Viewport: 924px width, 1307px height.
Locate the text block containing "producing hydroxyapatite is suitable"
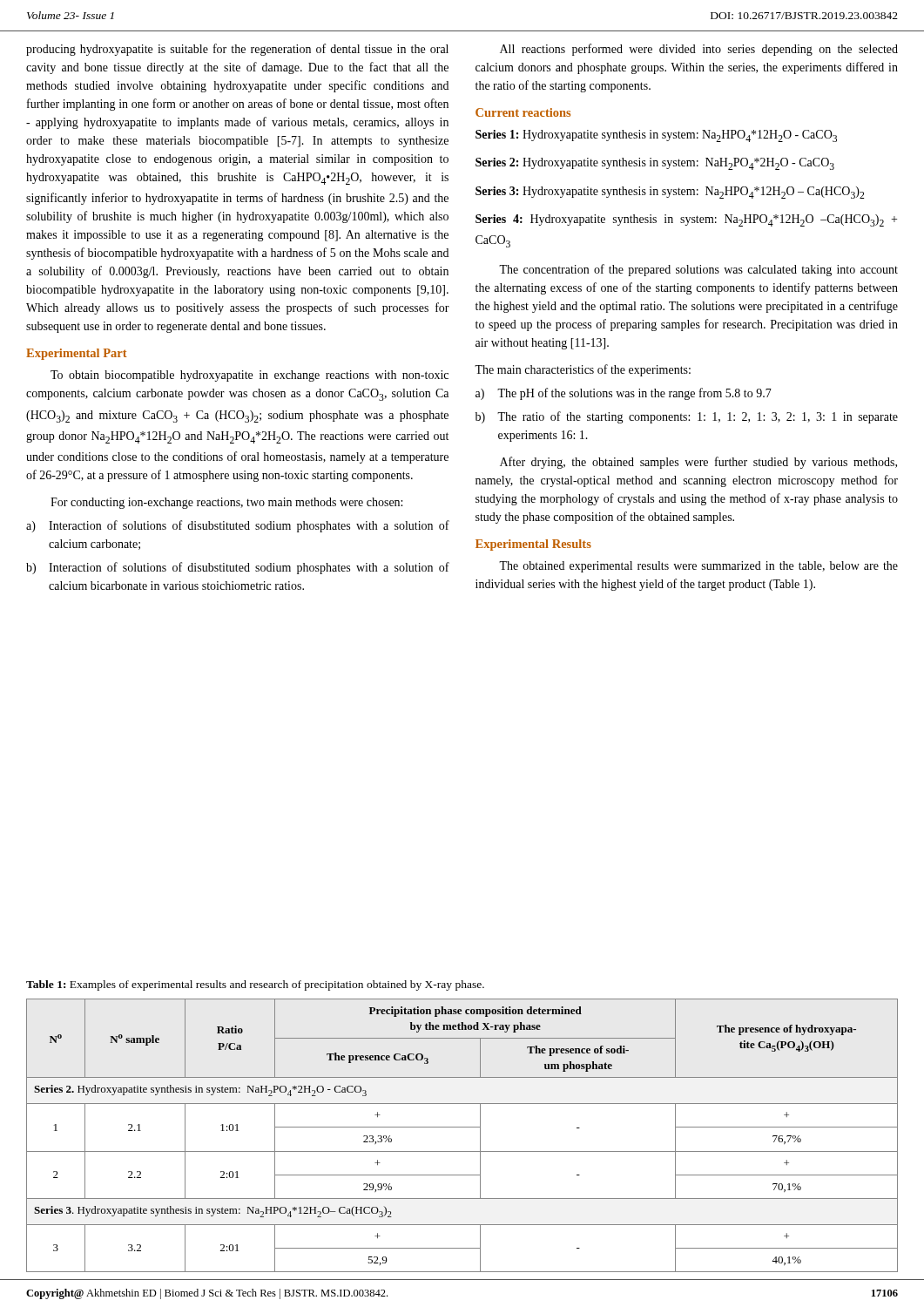[238, 188]
